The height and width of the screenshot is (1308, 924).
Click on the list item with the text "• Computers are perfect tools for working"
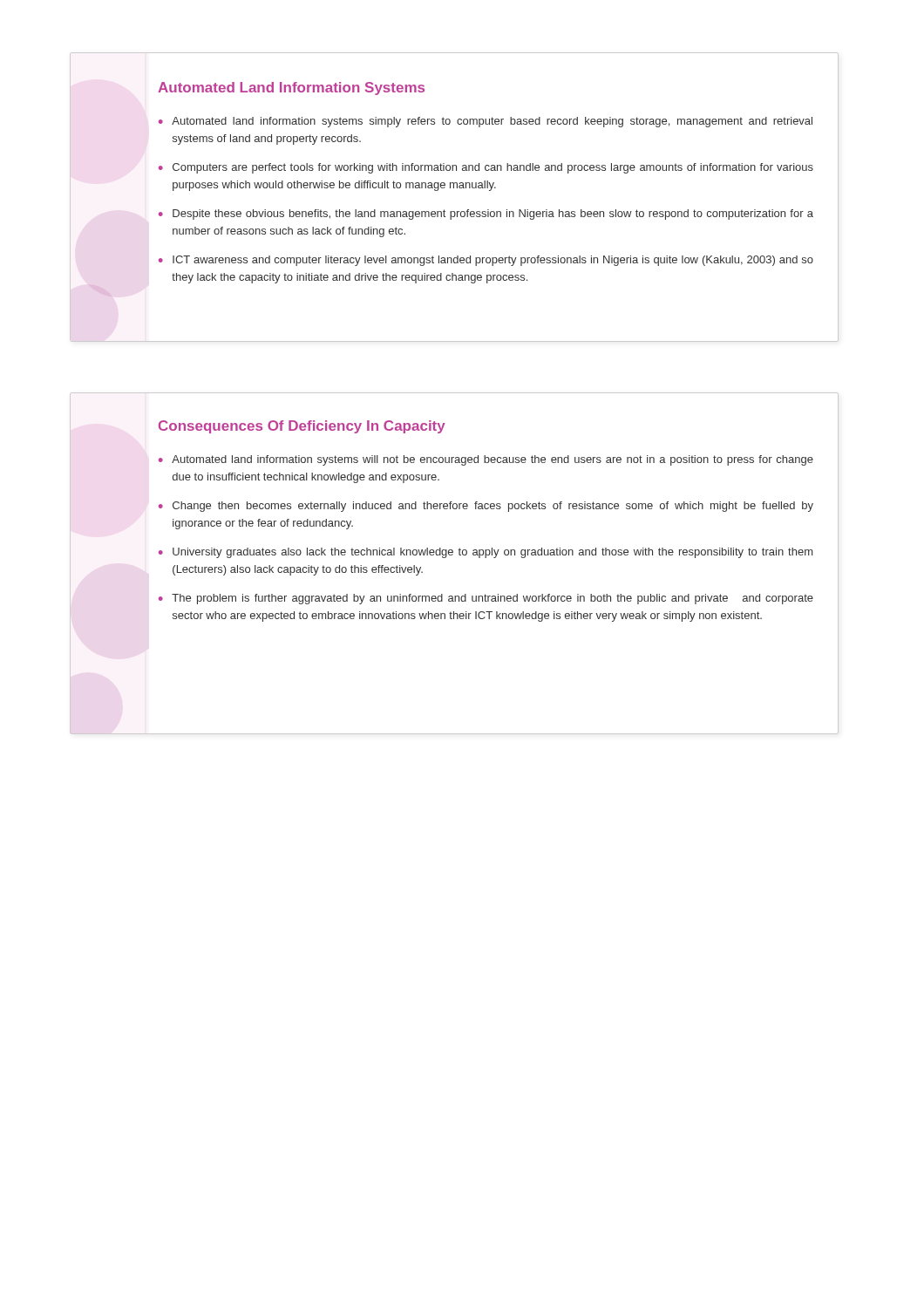click(486, 176)
